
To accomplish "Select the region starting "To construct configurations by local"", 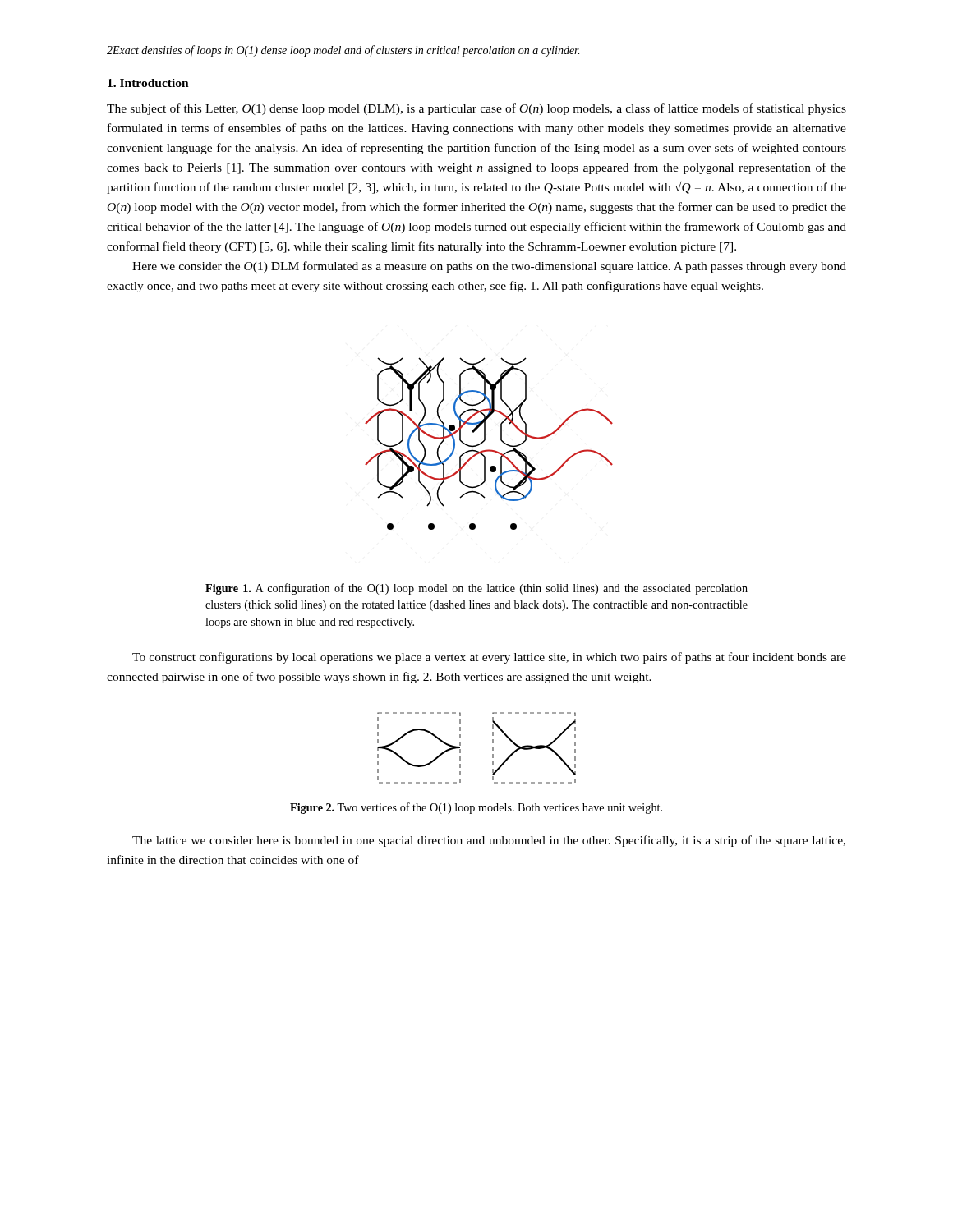I will [x=476, y=667].
